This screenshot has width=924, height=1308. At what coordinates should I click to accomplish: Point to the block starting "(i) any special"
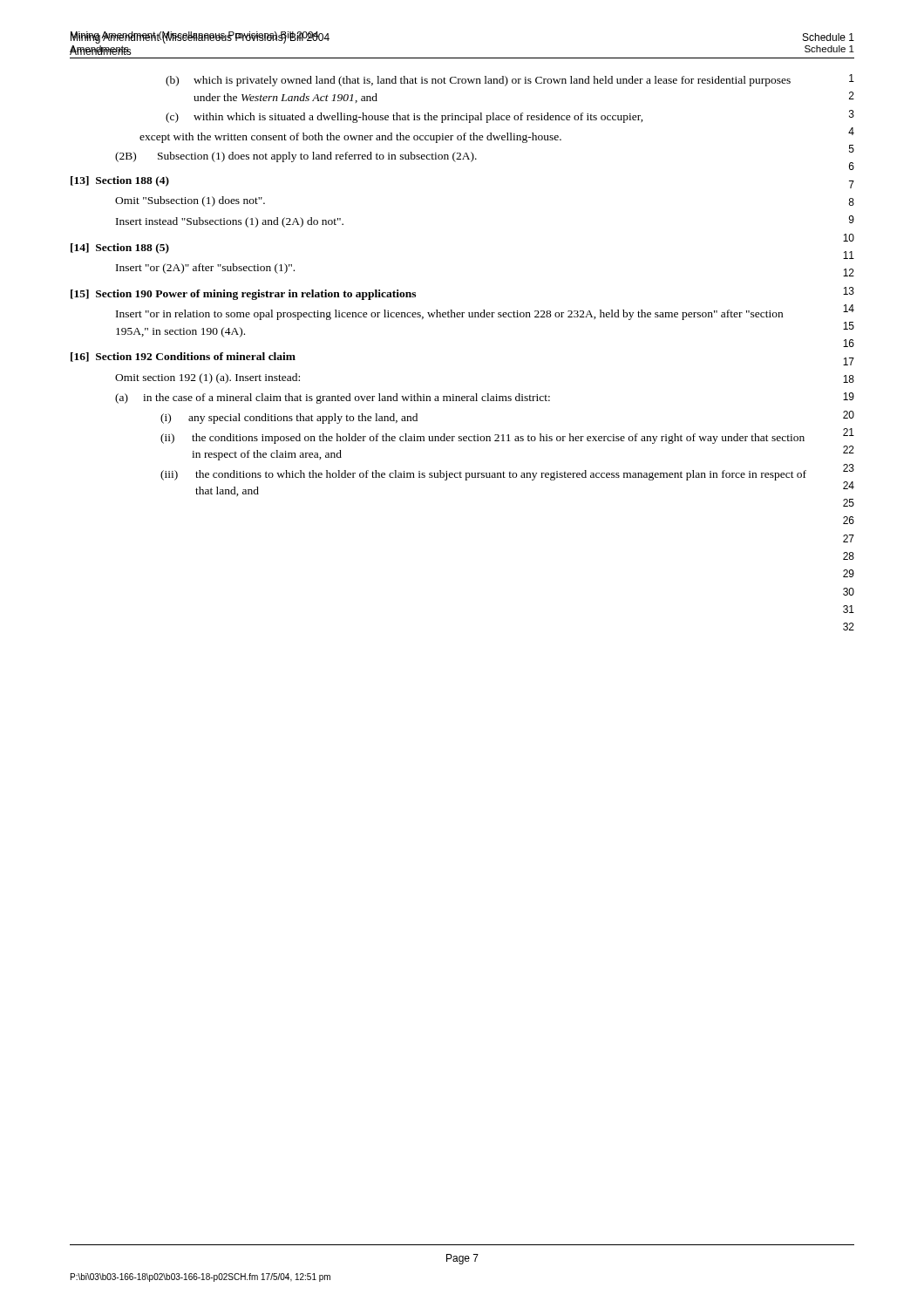289,419
